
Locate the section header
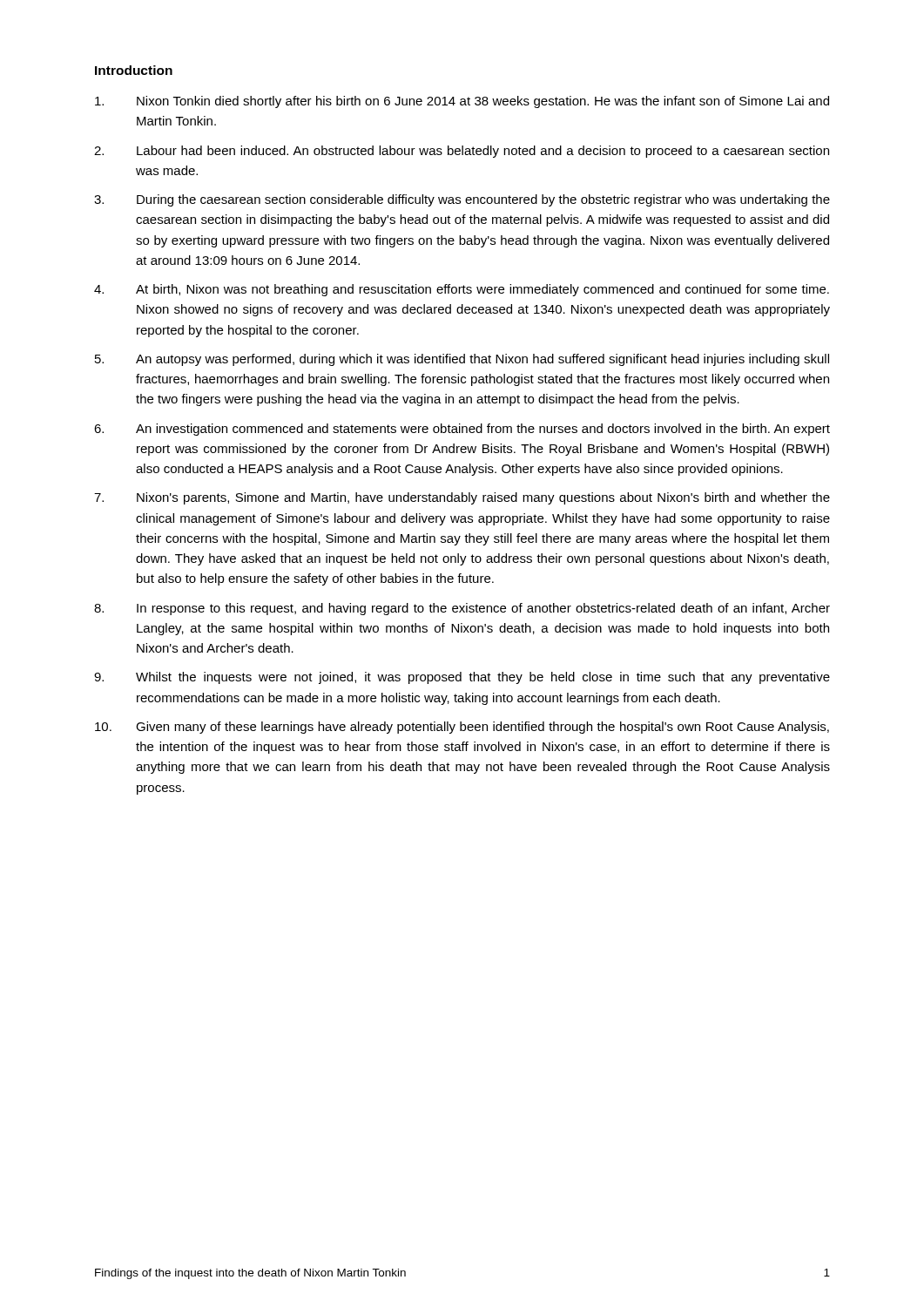133,70
